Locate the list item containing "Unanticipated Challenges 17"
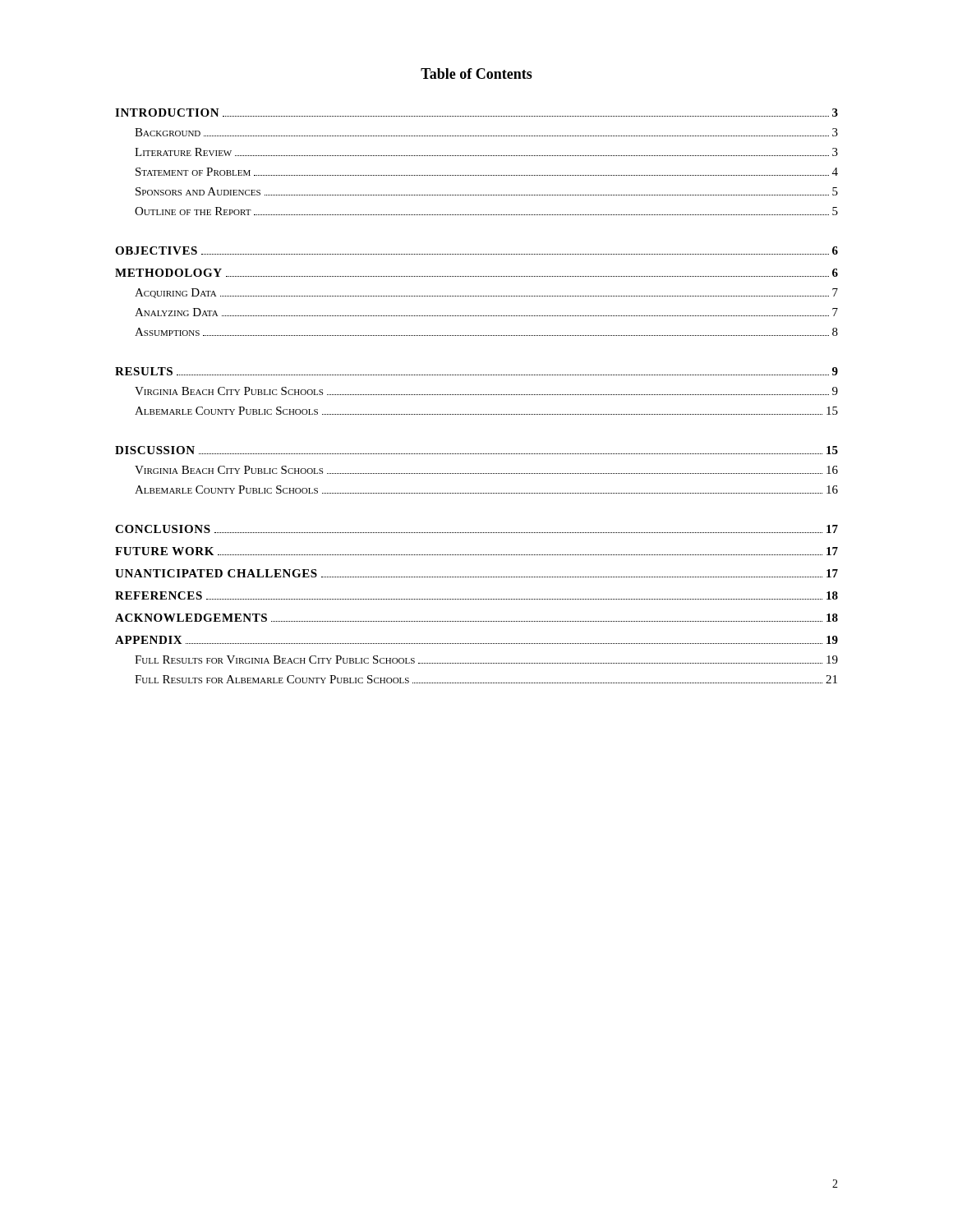953x1232 pixels. click(476, 574)
